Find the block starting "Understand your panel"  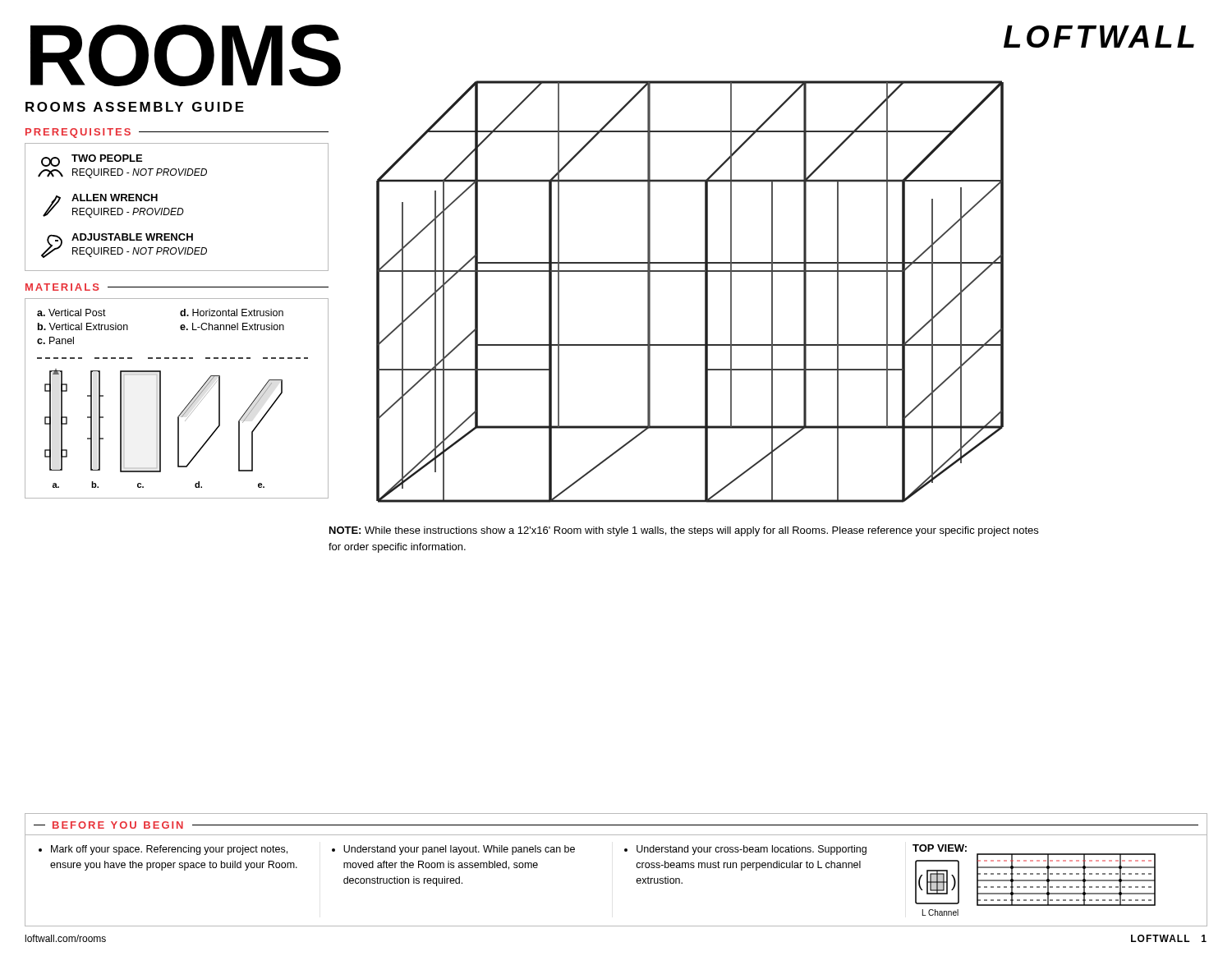click(x=459, y=865)
